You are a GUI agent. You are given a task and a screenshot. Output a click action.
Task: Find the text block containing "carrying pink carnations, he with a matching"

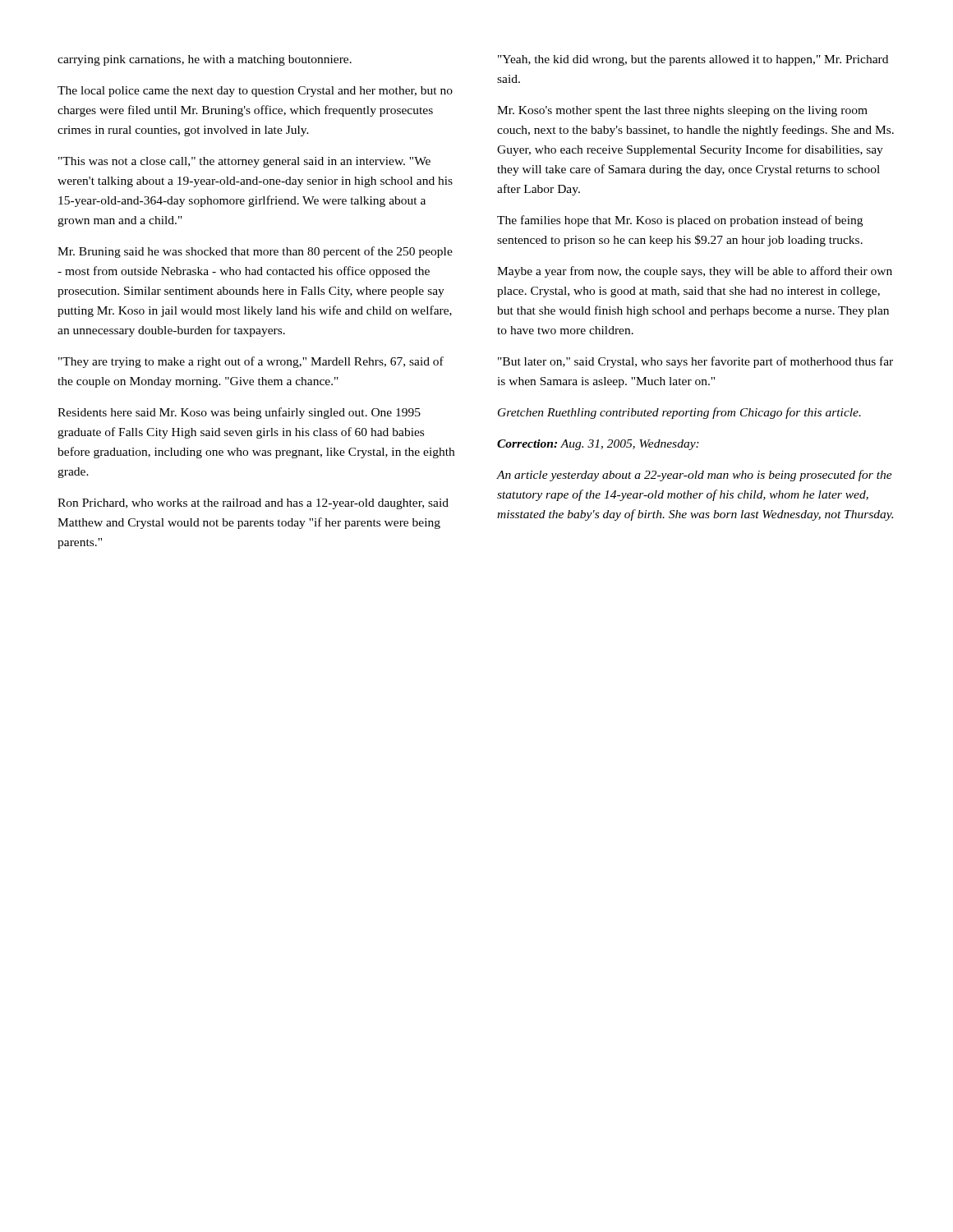click(x=257, y=59)
